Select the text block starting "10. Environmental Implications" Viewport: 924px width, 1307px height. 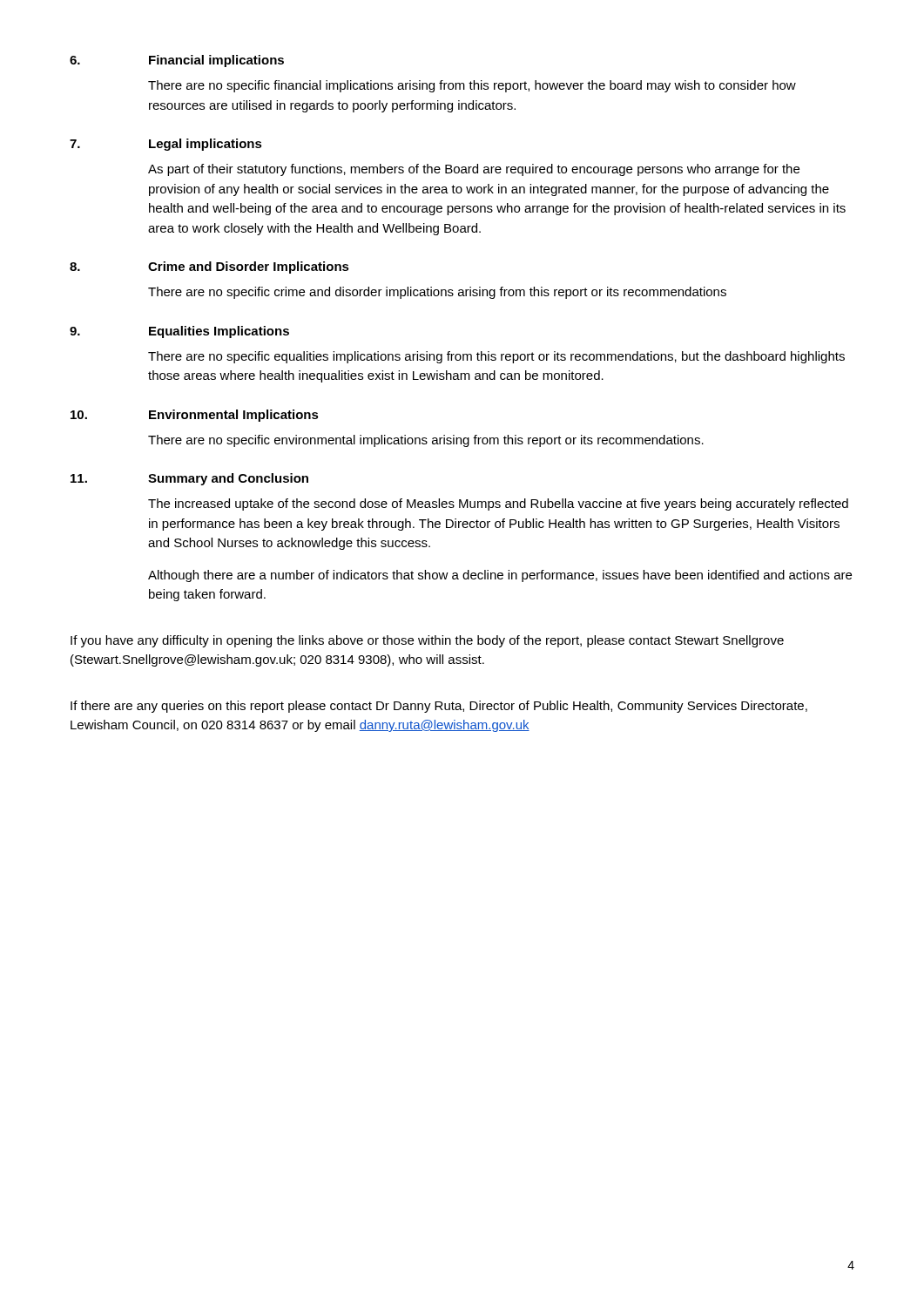[194, 414]
